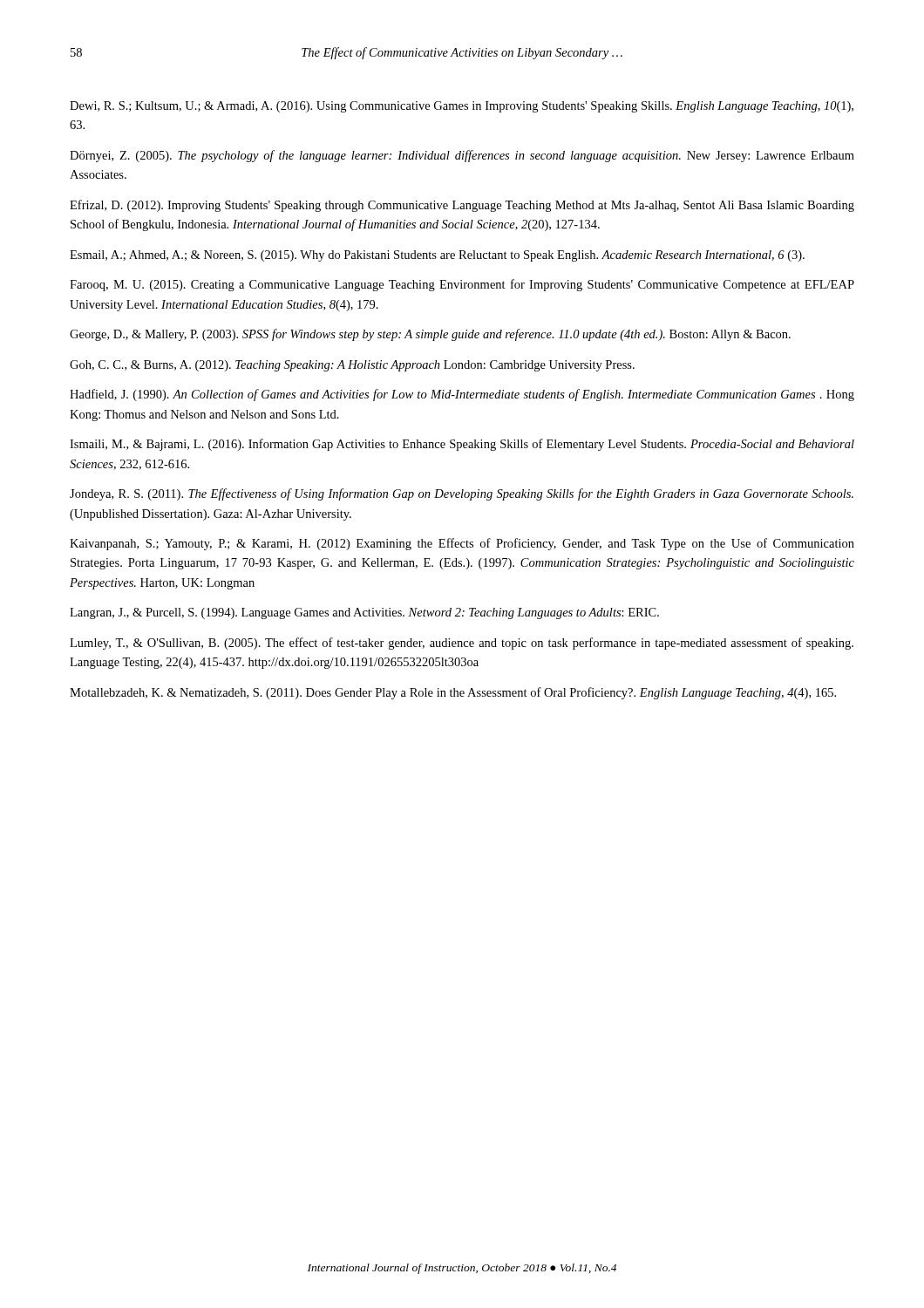Find the list item that reads "Kaivanpanah, S.; Yamouty, P.;"
Viewport: 924px width, 1308px height.
point(462,563)
